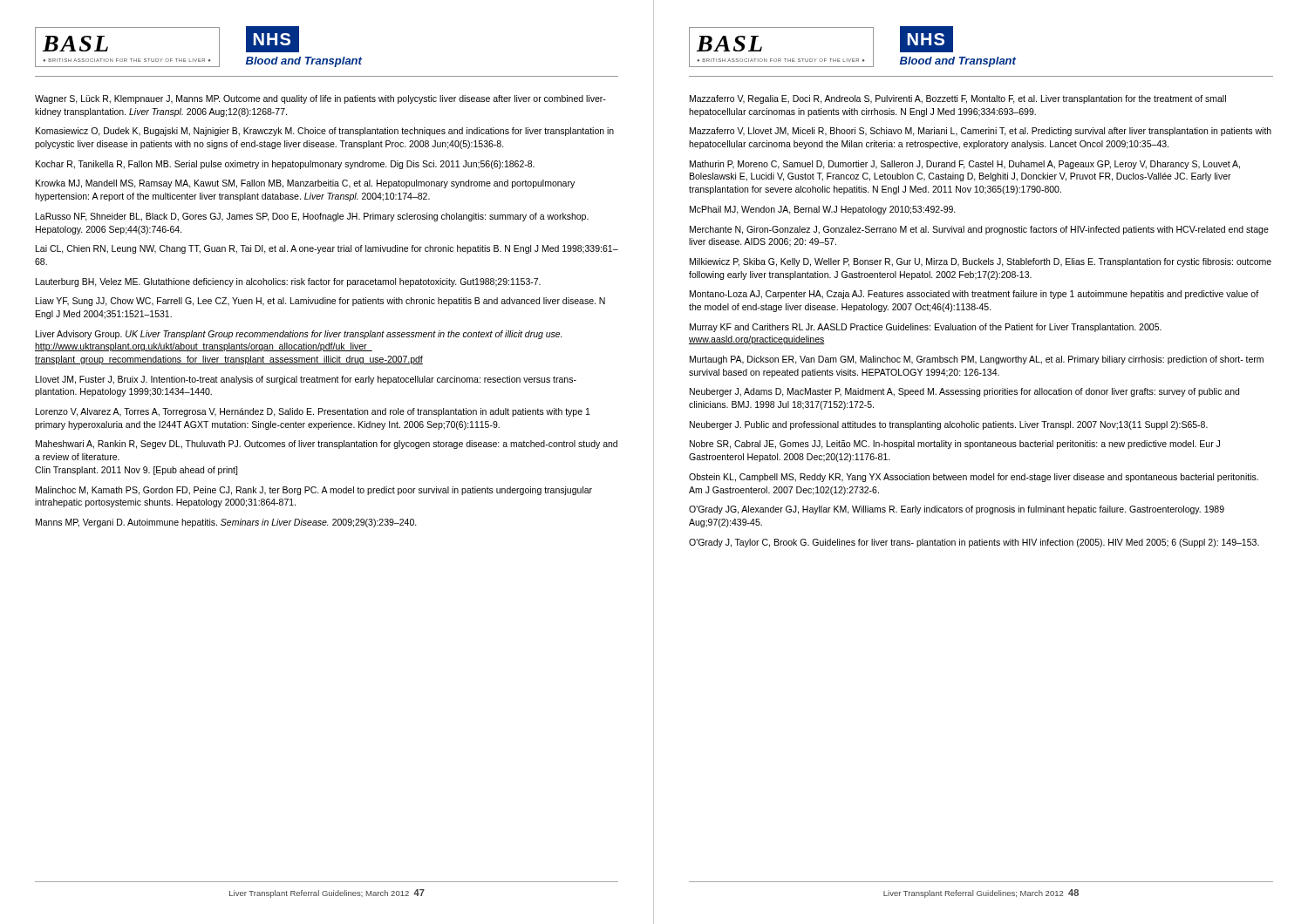Locate the block starting "Wagner S, Lück R, Klempnauer J,"
This screenshot has height=924, width=1308.
coord(320,105)
